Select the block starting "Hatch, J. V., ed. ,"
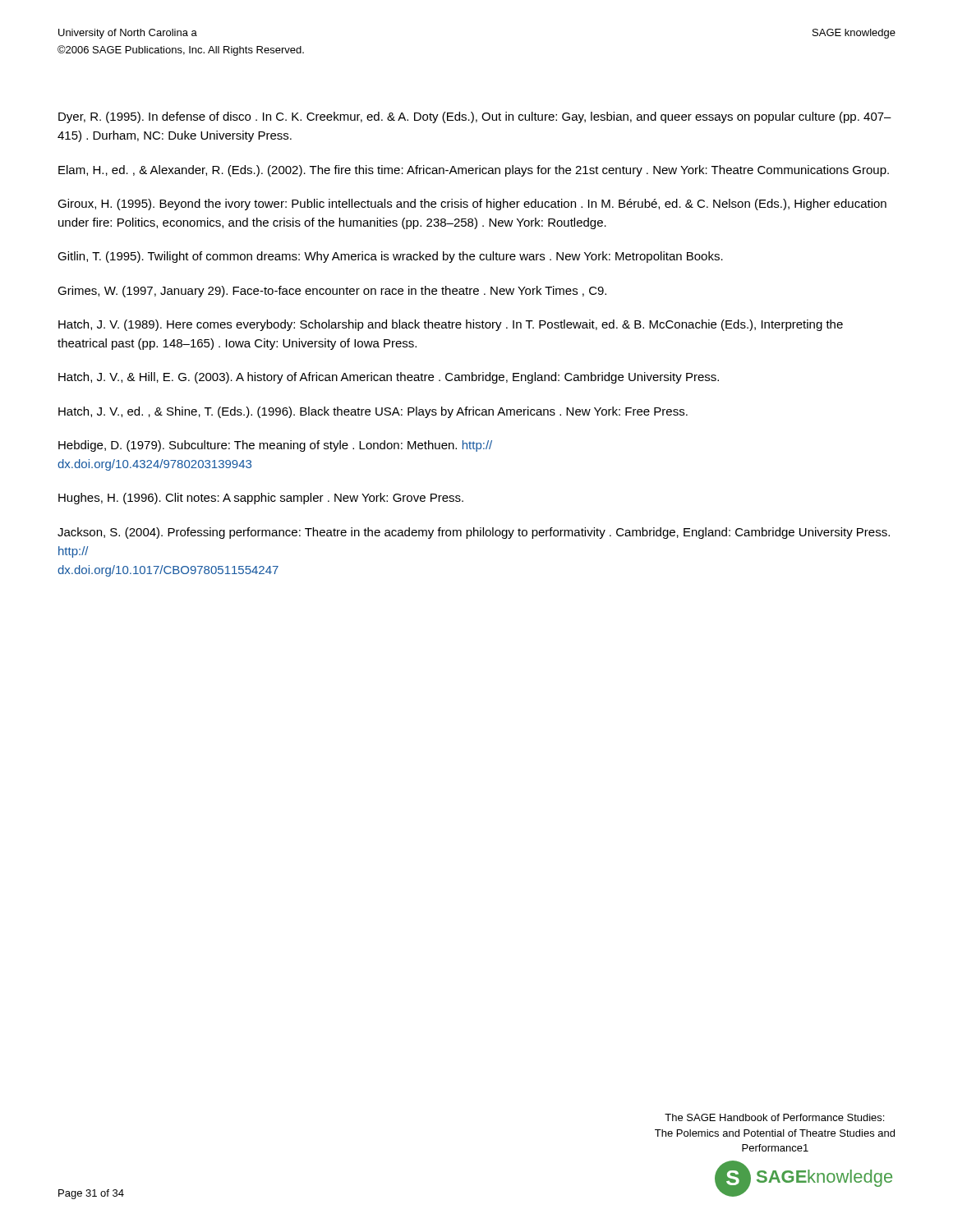Image resolution: width=953 pixels, height=1232 pixels. (x=373, y=411)
